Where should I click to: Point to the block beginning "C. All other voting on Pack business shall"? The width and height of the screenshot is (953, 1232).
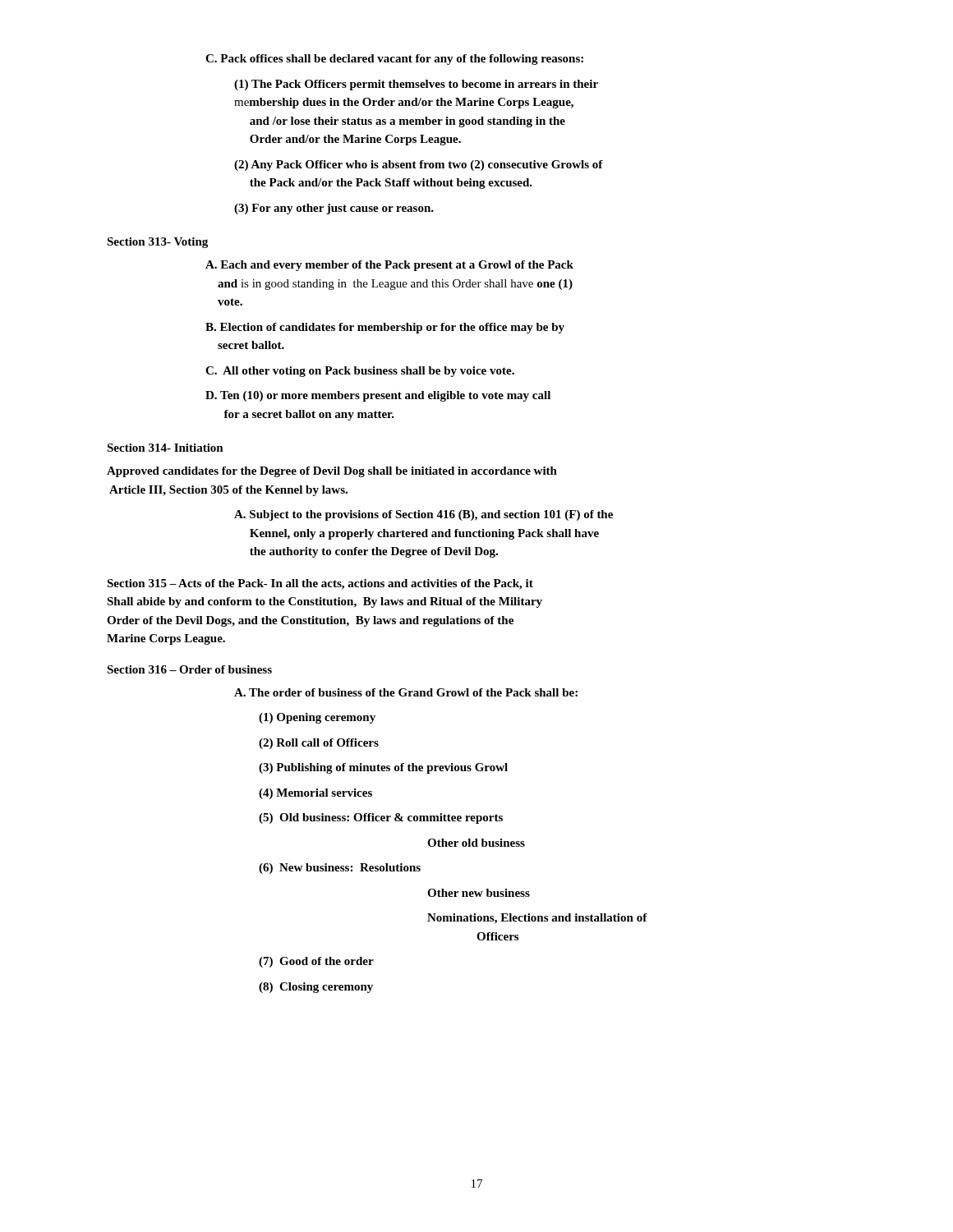pos(360,370)
